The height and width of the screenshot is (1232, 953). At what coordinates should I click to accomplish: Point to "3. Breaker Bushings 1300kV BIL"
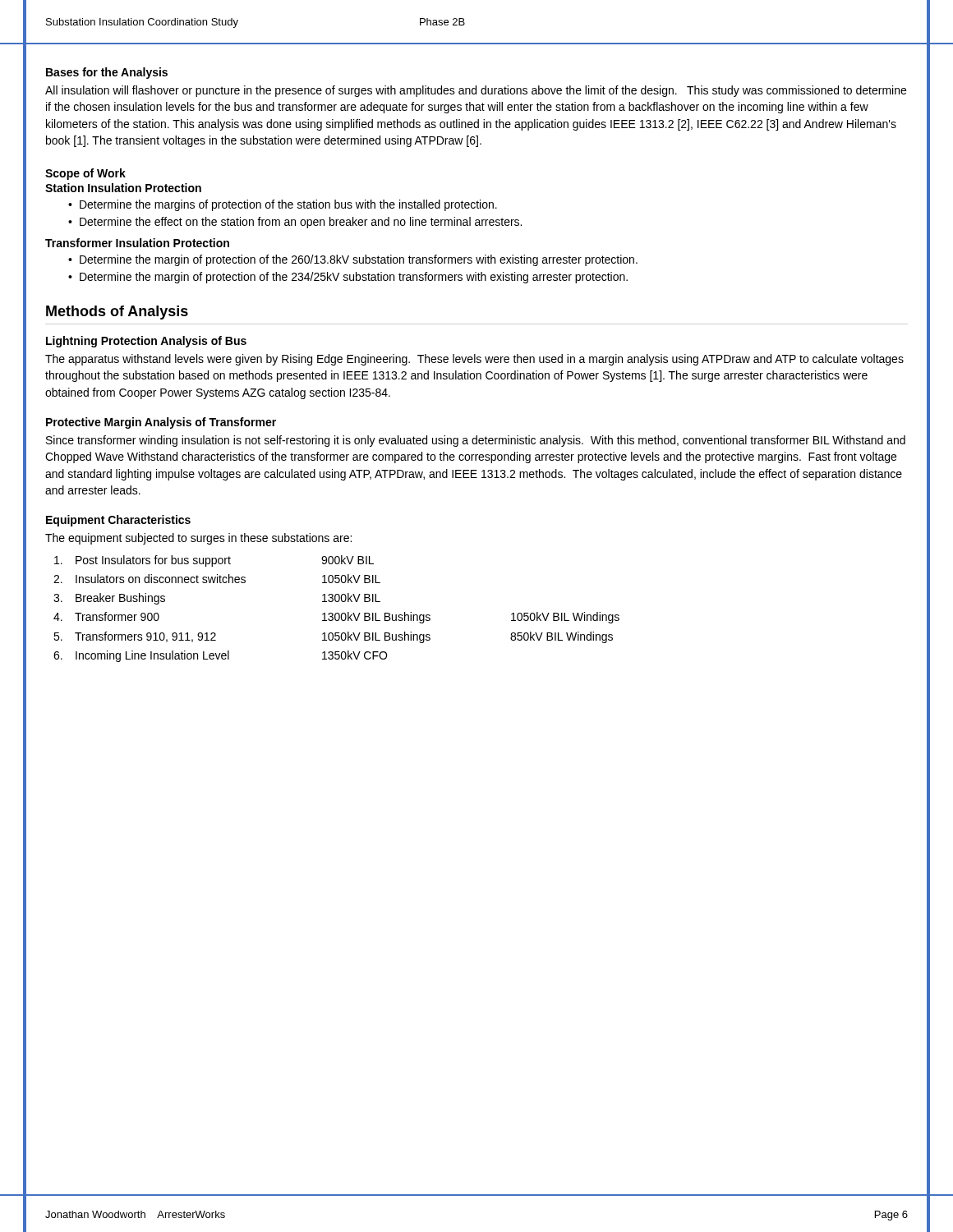click(x=122, y=598)
